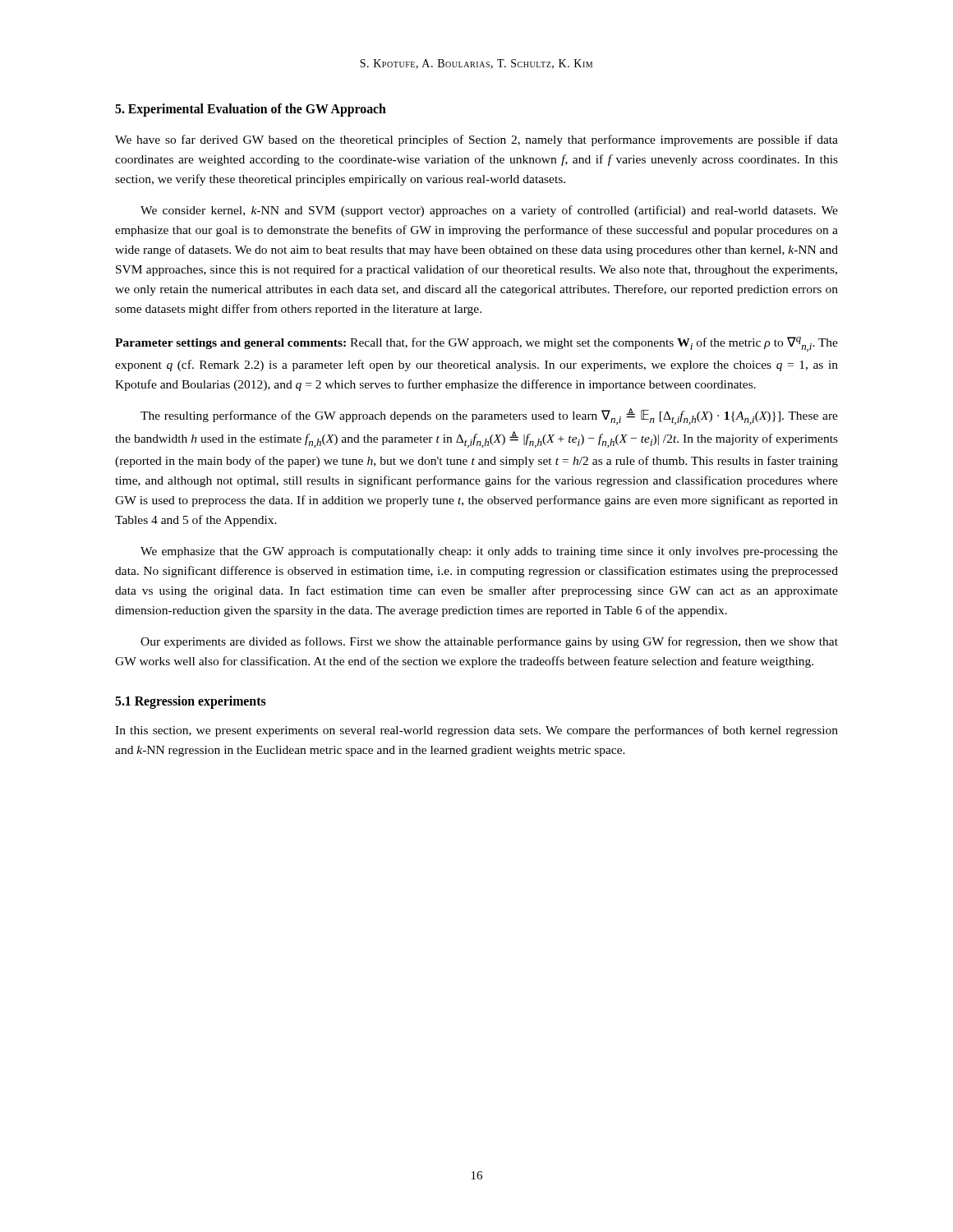The image size is (953, 1232).
Task: Select the region starting "We have so far derived GW"
Action: tap(476, 159)
